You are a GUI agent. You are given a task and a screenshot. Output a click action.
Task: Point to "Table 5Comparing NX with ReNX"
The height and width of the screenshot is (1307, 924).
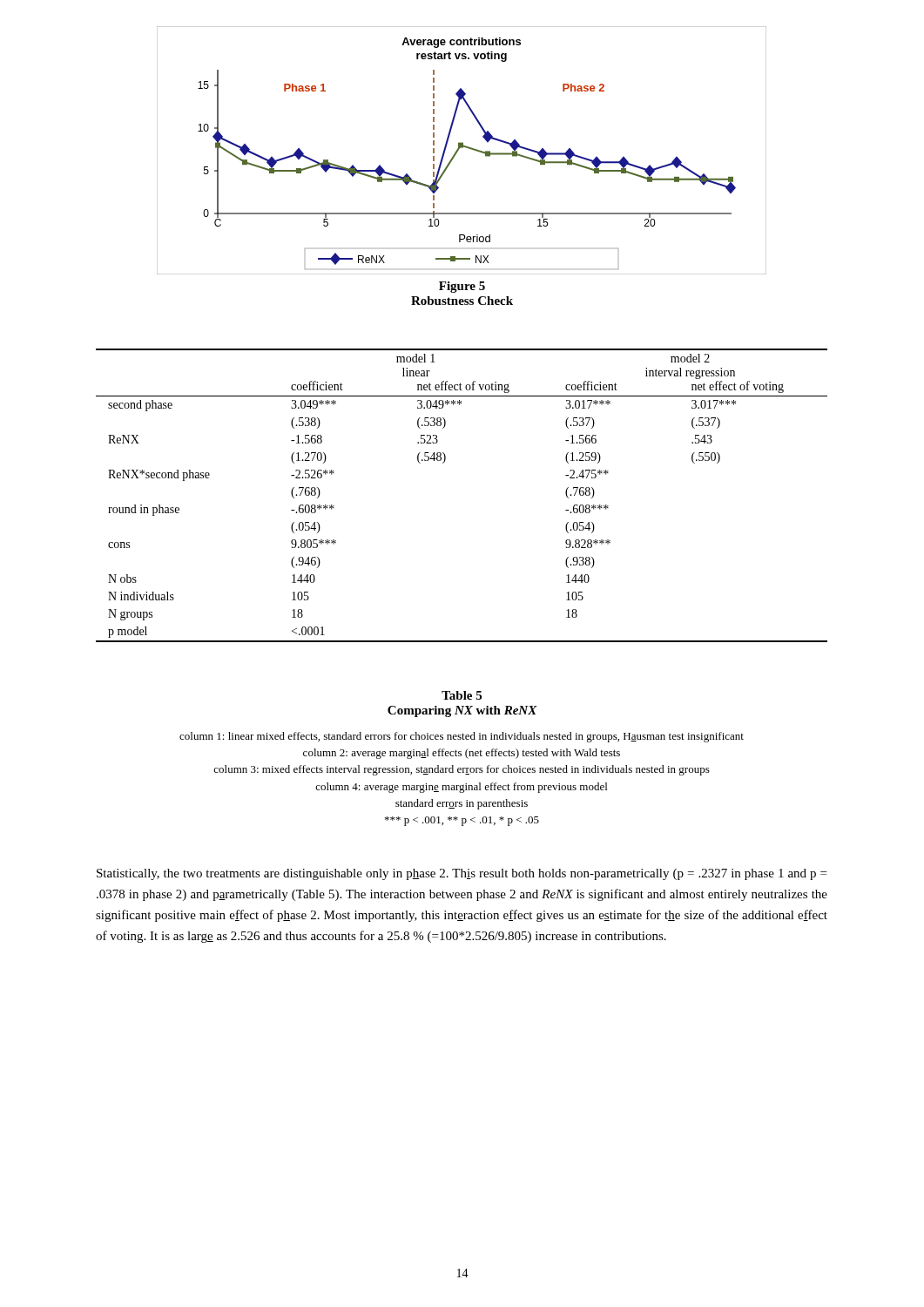point(462,703)
